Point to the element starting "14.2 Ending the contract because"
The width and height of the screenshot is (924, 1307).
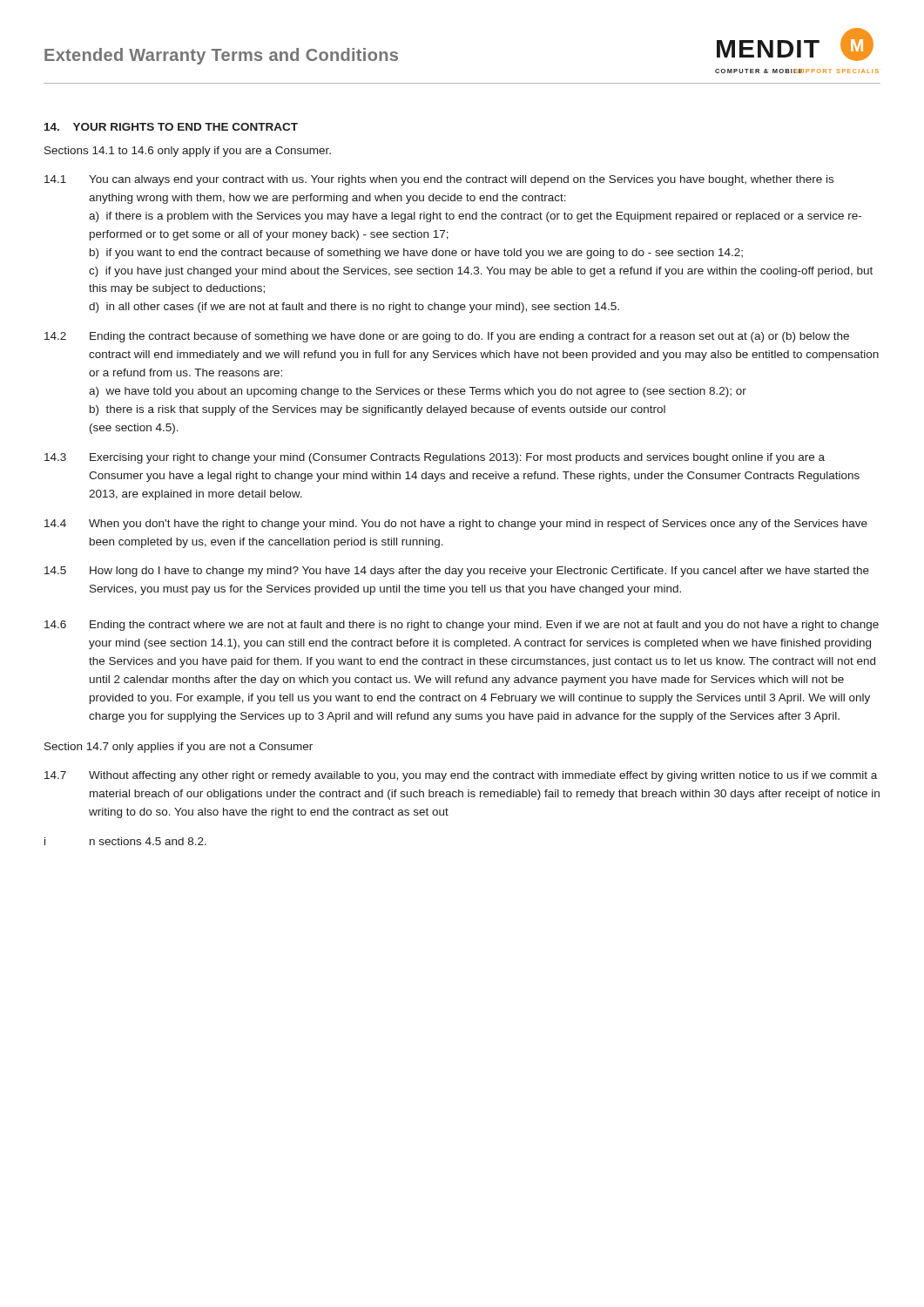462,383
